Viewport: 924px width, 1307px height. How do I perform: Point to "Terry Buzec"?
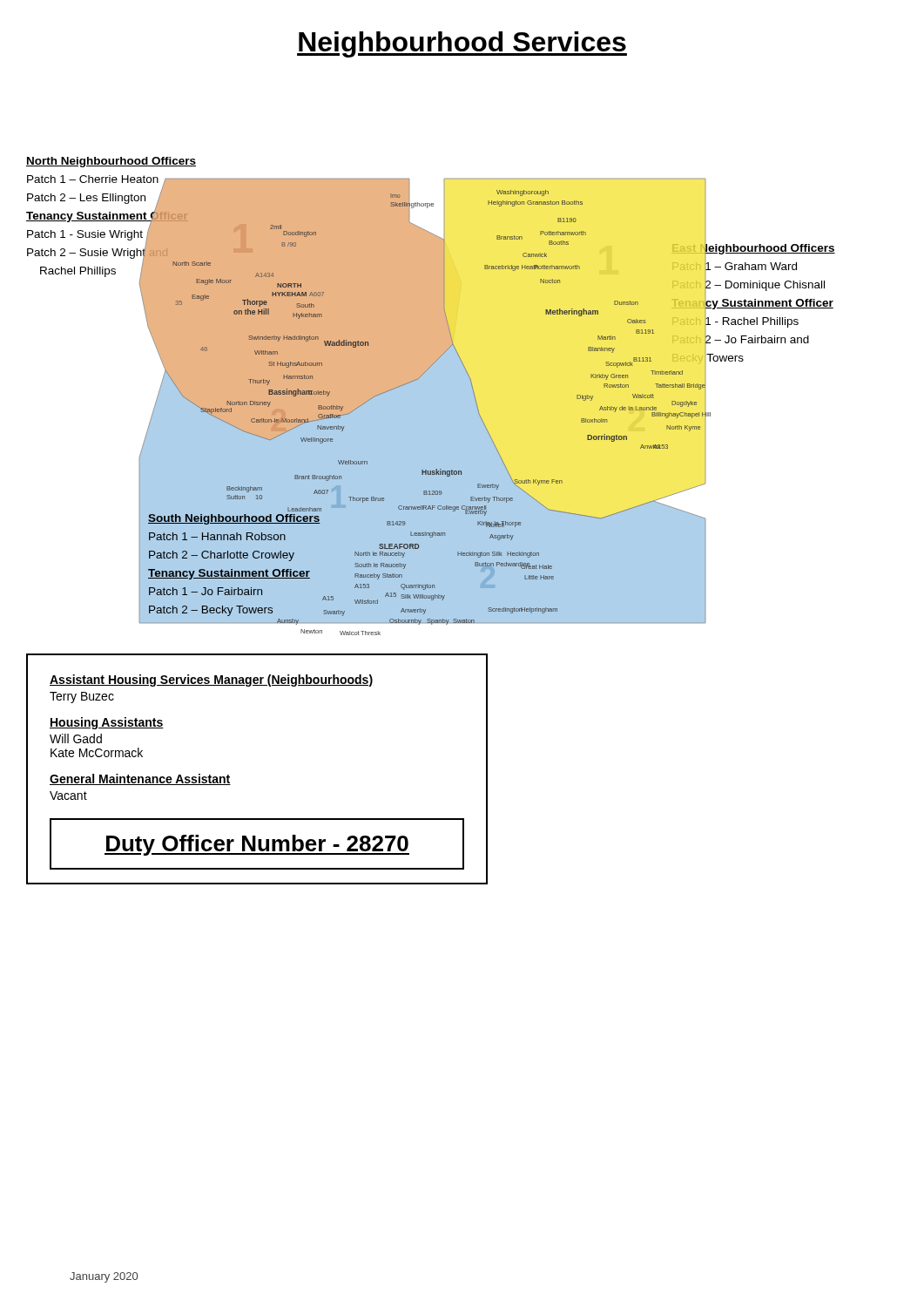pos(82,696)
